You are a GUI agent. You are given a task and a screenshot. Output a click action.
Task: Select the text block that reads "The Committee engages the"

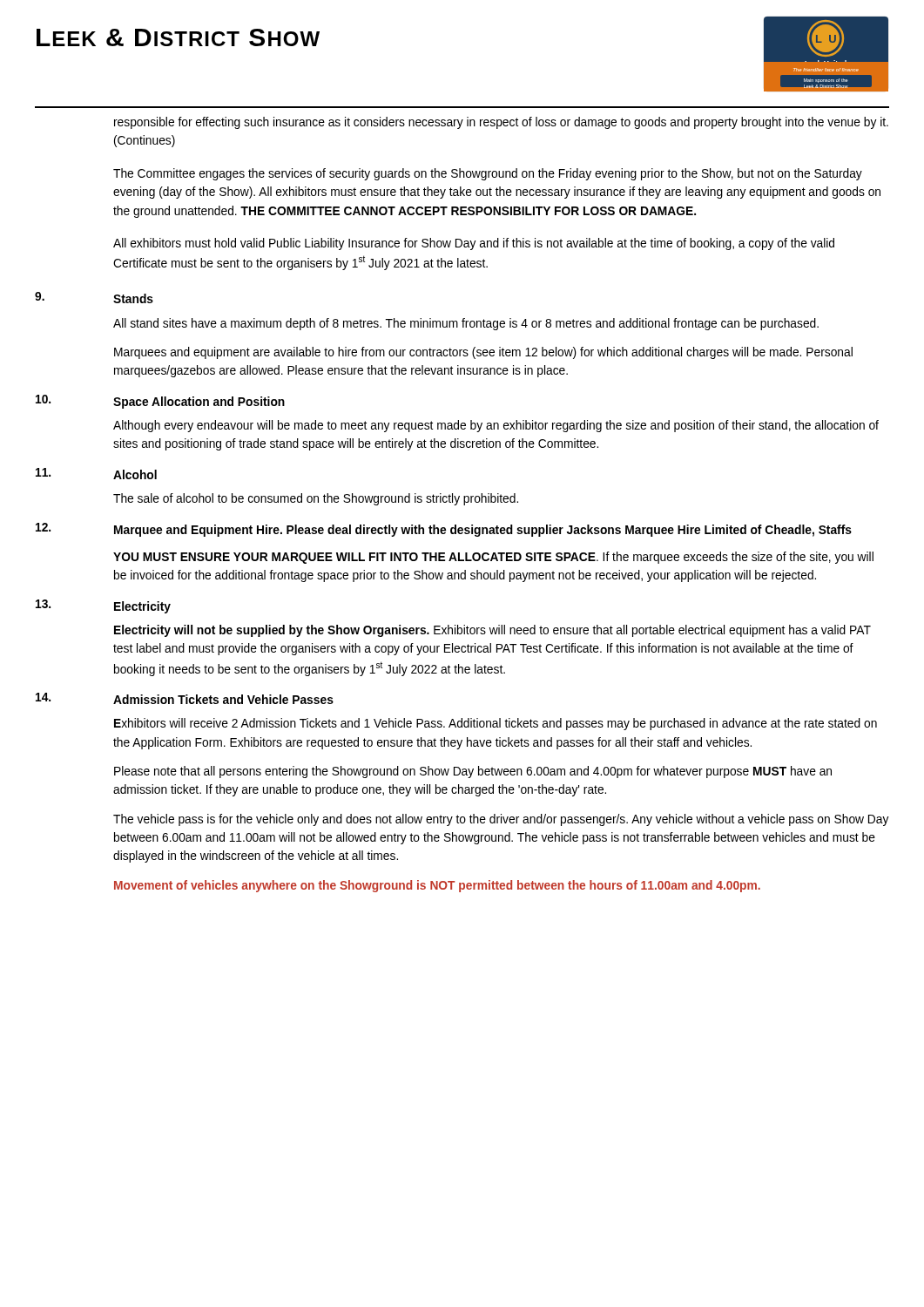pos(497,192)
